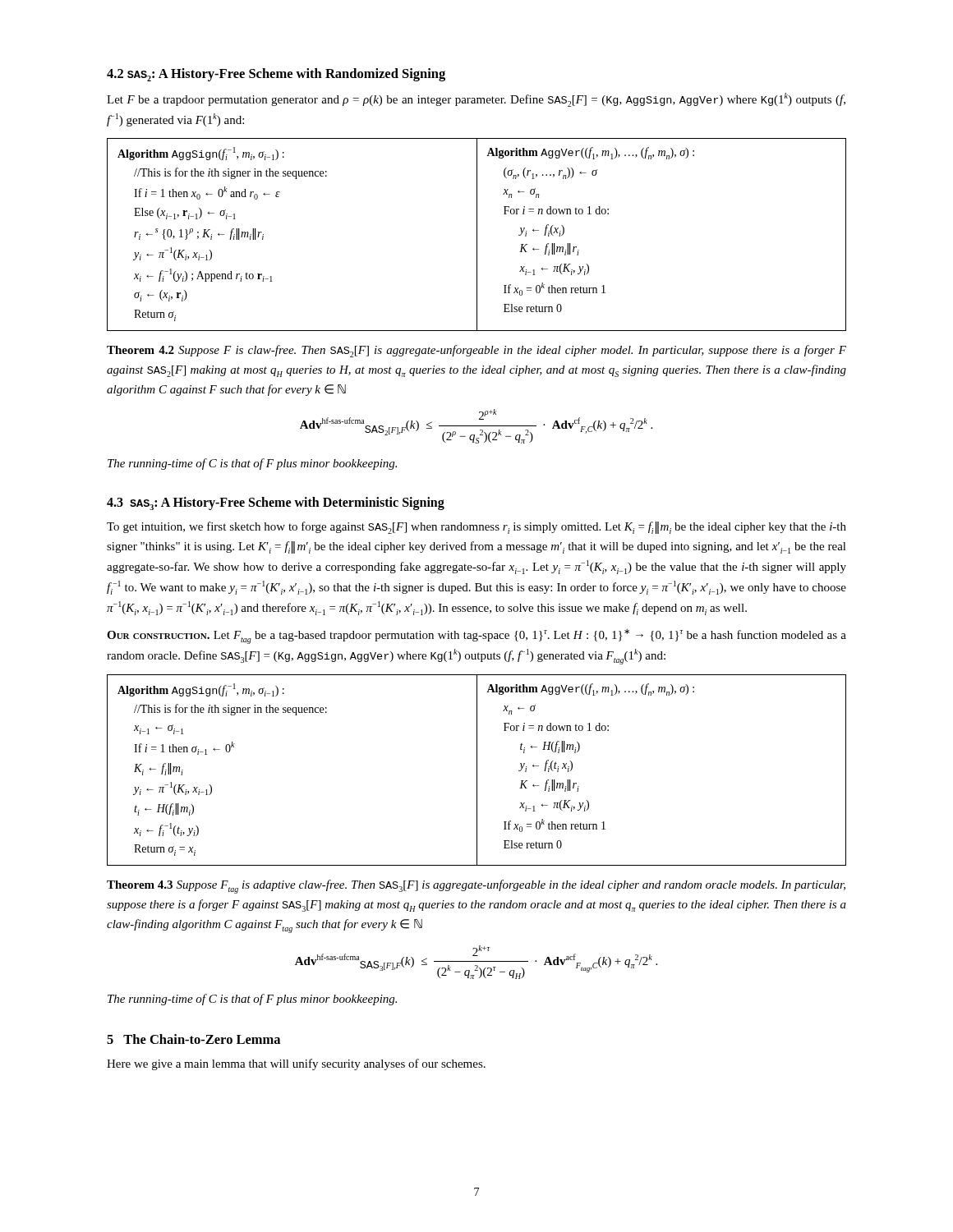Point to the text block starting "Advhf-sas-ufcmaSAS2[F],F(k) ≤ 2ρ+k (2ρ −"
953x1232 pixels.
(476, 426)
